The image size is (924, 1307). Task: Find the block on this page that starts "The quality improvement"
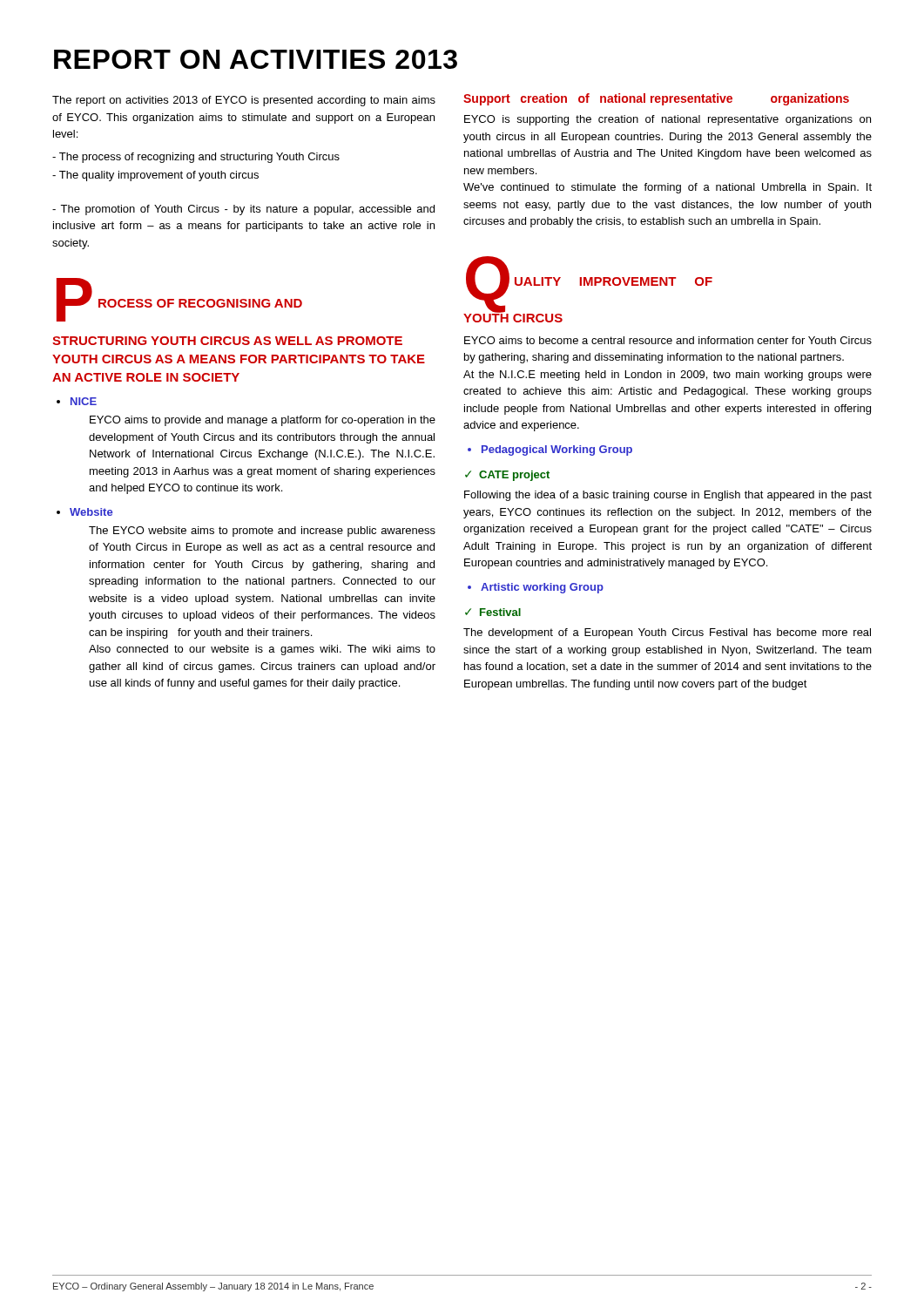(x=156, y=175)
